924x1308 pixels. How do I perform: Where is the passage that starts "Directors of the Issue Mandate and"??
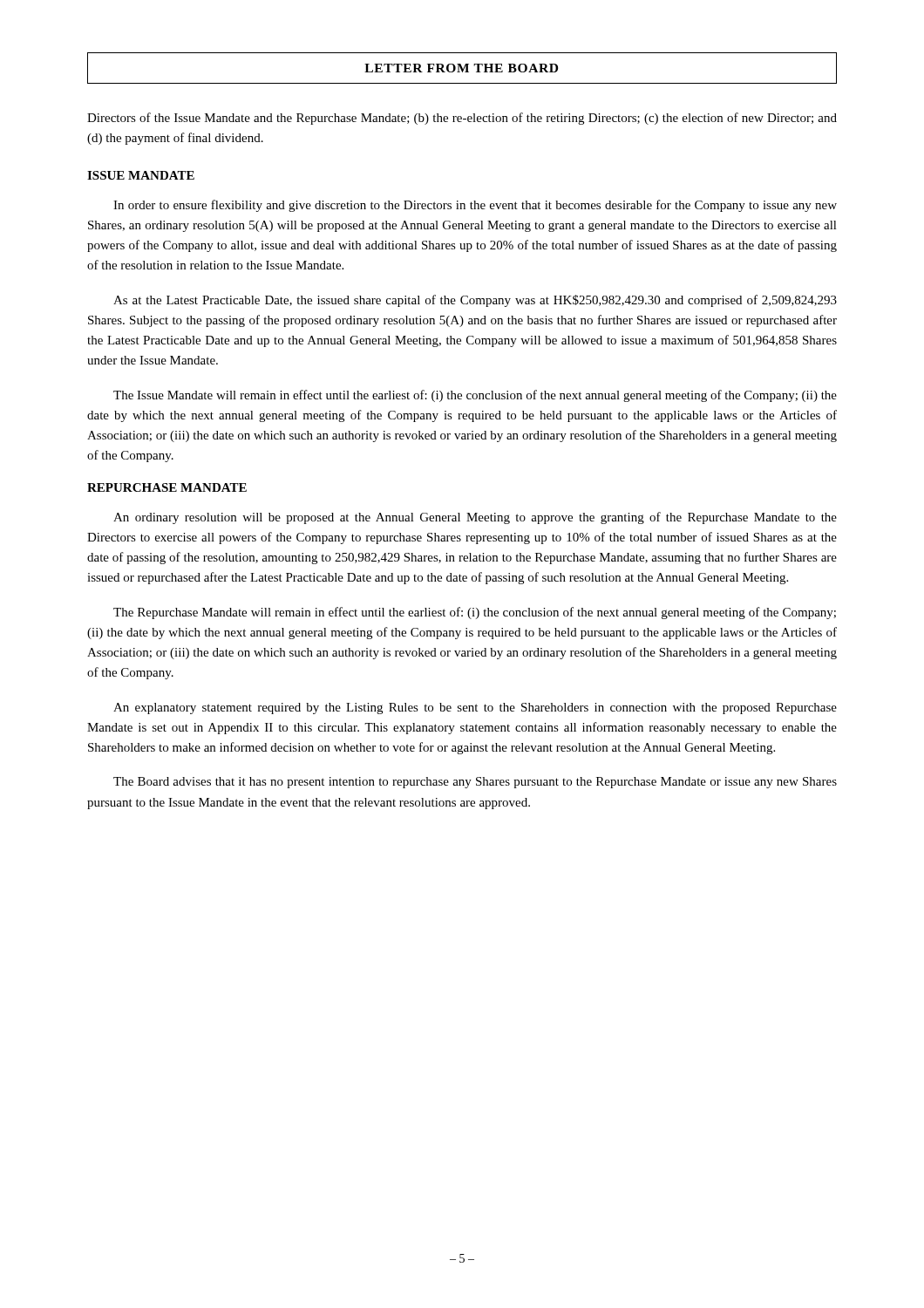pos(462,128)
